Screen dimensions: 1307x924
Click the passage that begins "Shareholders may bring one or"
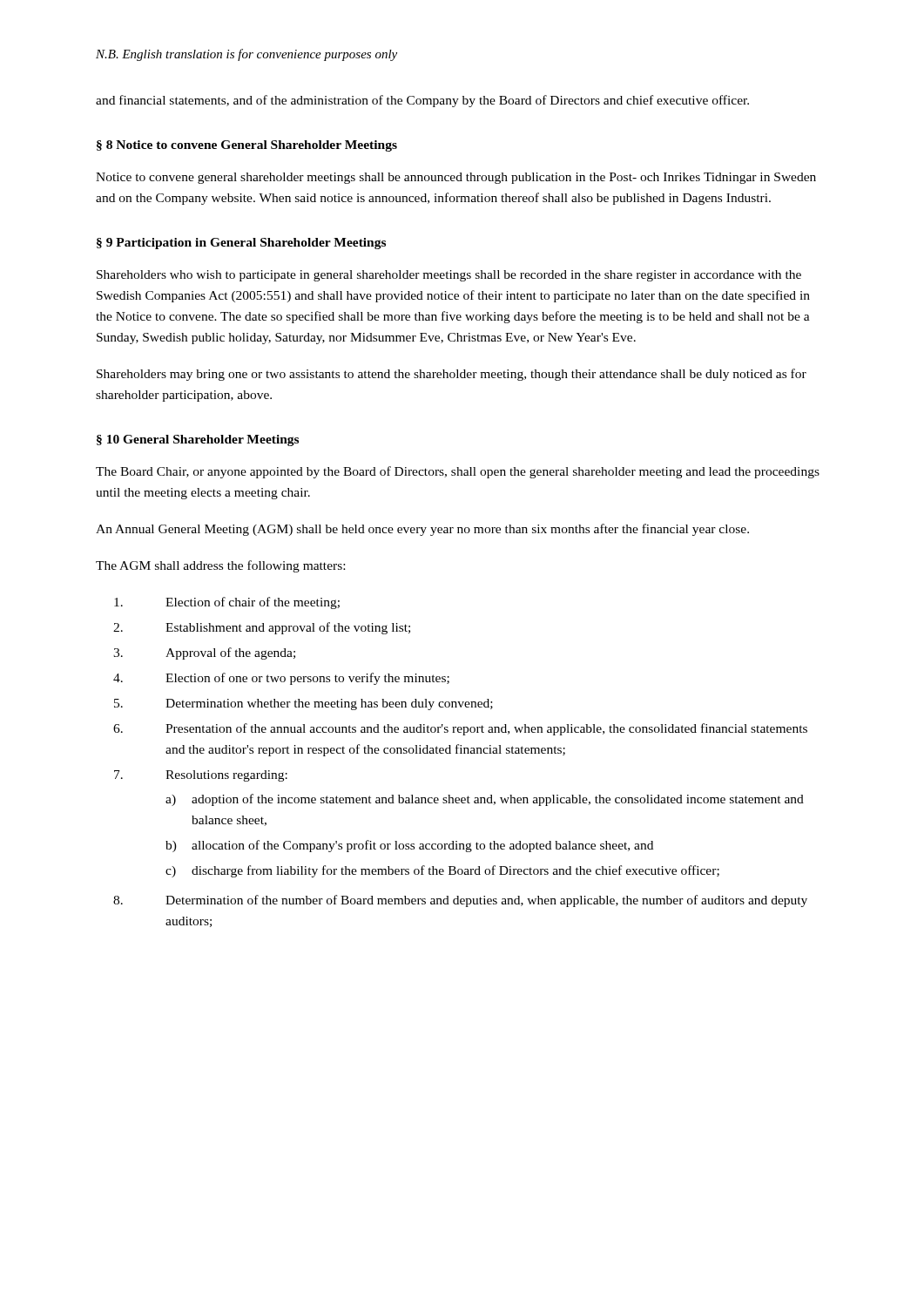pos(451,384)
